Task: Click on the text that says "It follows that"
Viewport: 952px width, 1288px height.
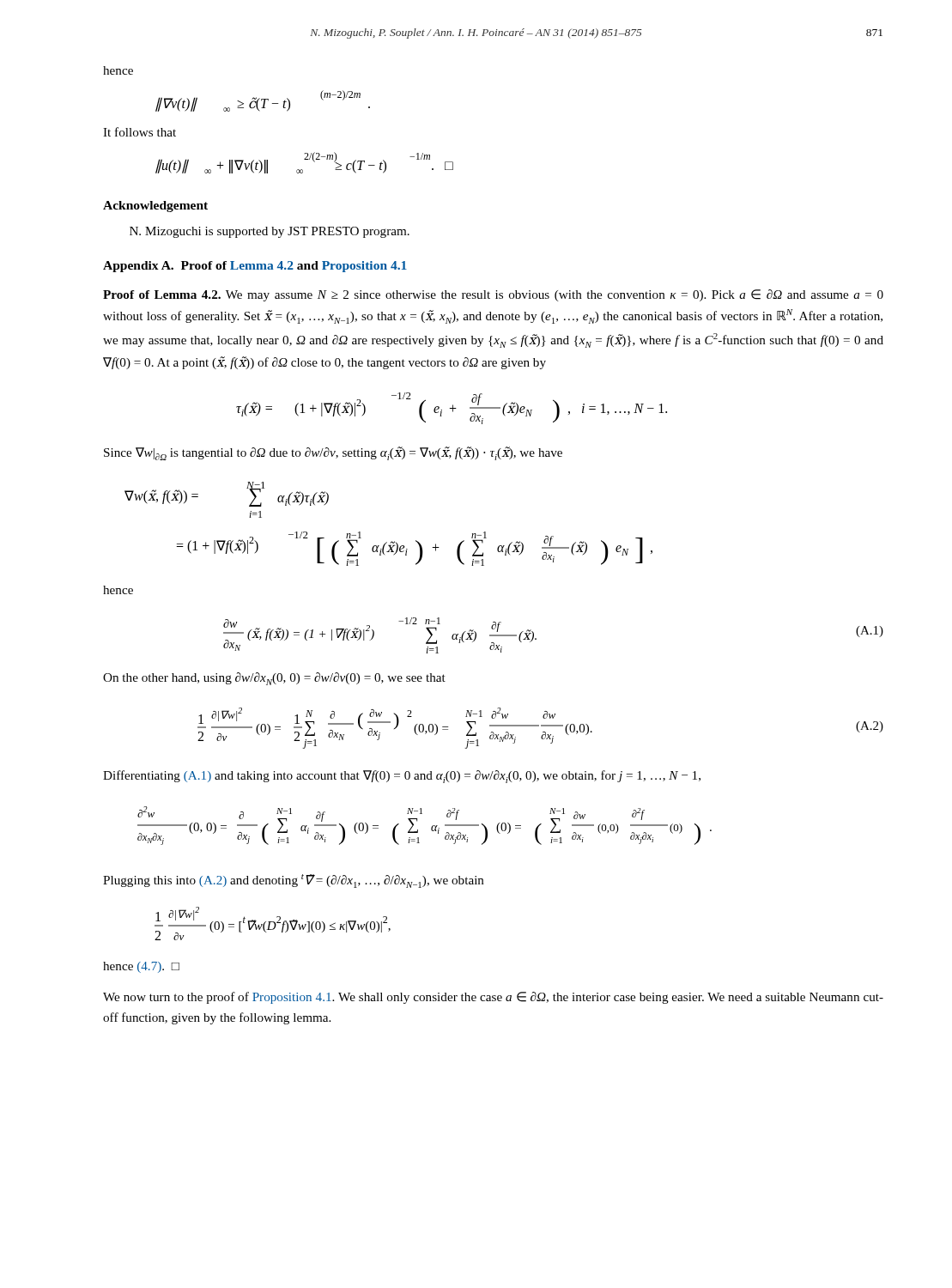Action: (140, 131)
